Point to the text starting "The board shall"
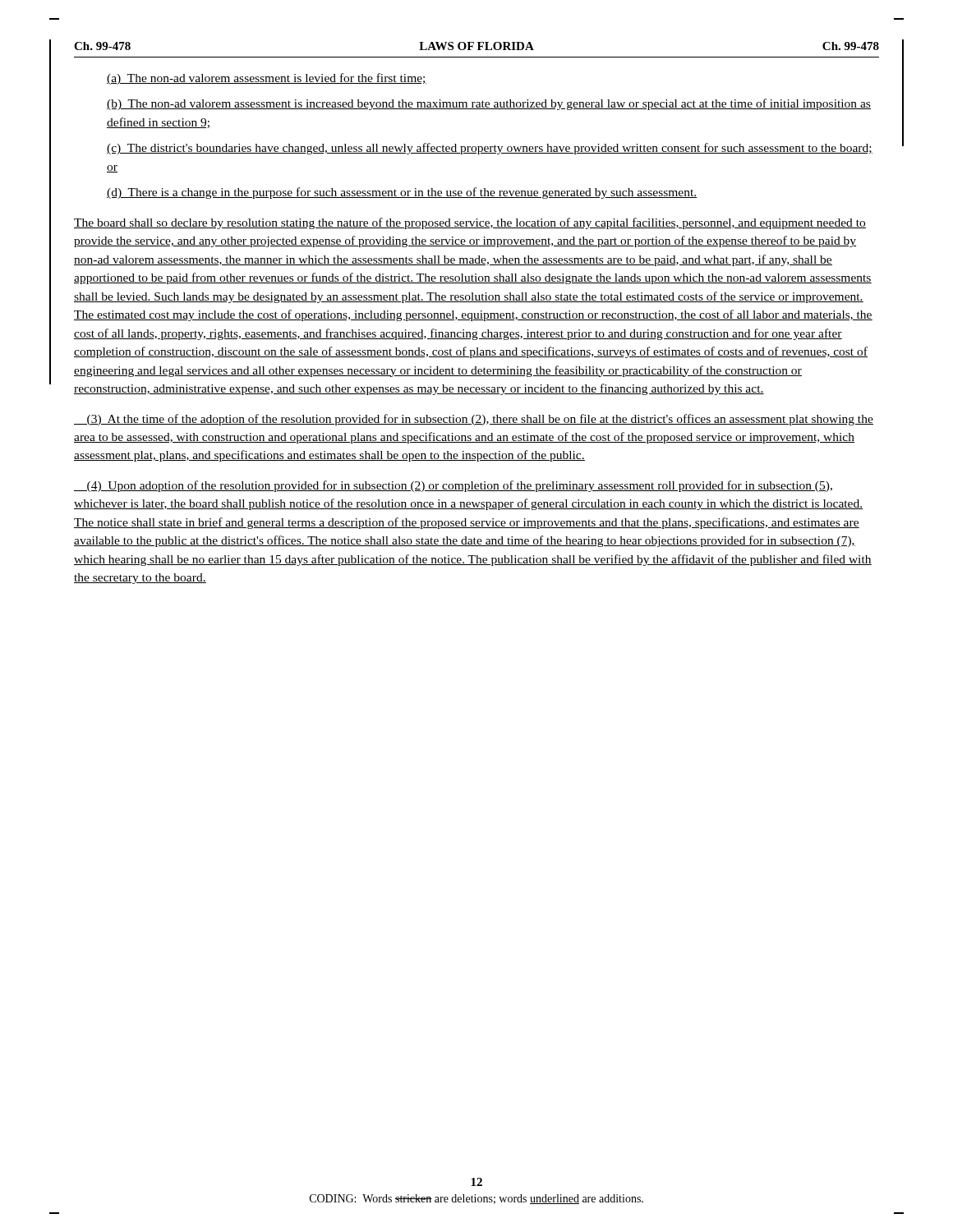 (473, 305)
